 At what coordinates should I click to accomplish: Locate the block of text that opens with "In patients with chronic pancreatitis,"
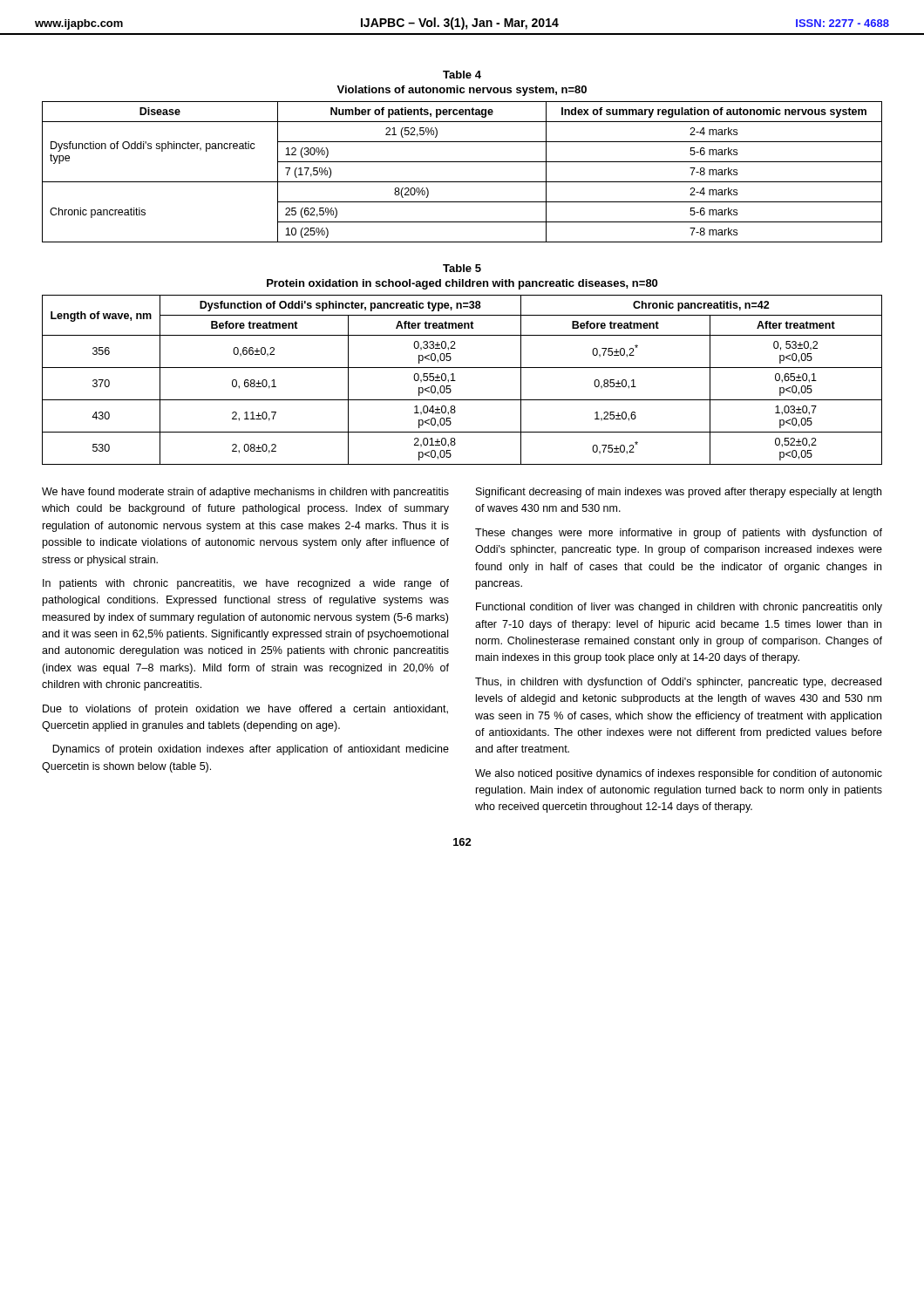pyautogui.click(x=245, y=635)
